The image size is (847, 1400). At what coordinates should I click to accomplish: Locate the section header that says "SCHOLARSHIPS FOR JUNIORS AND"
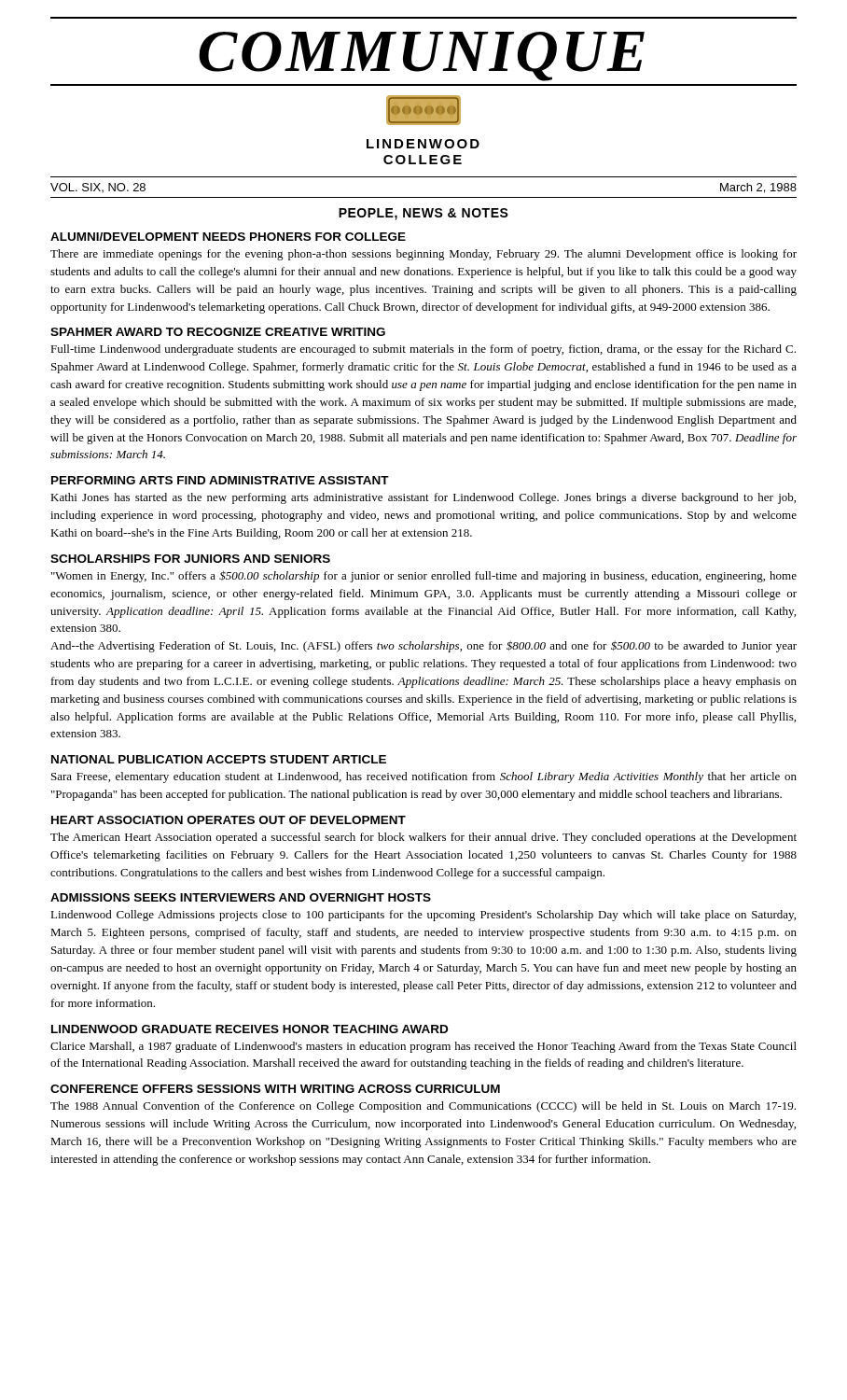click(x=190, y=558)
